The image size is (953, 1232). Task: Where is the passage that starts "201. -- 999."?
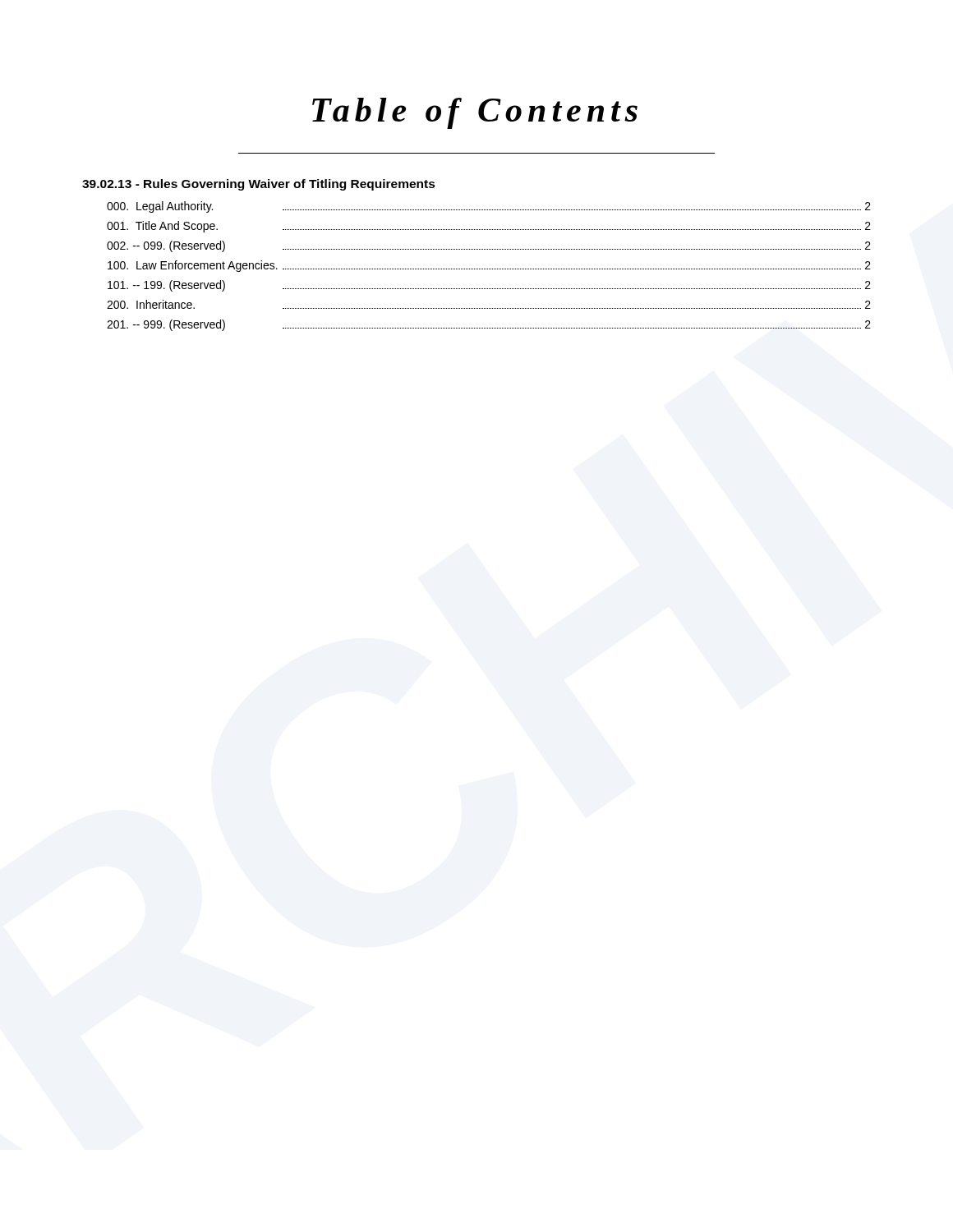point(489,325)
